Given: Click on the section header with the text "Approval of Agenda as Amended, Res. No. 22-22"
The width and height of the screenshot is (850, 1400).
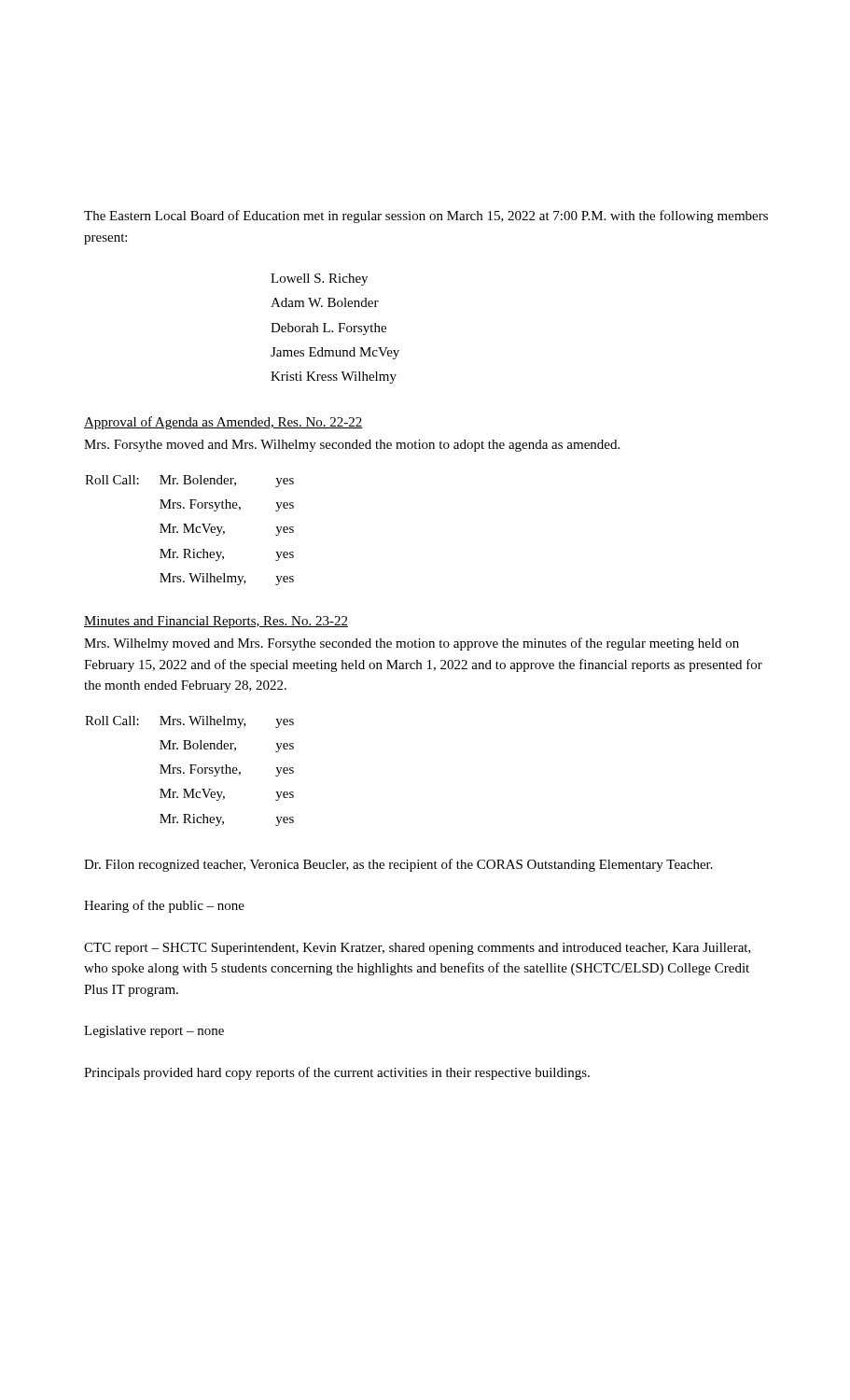Looking at the screenshot, I should pos(223,422).
